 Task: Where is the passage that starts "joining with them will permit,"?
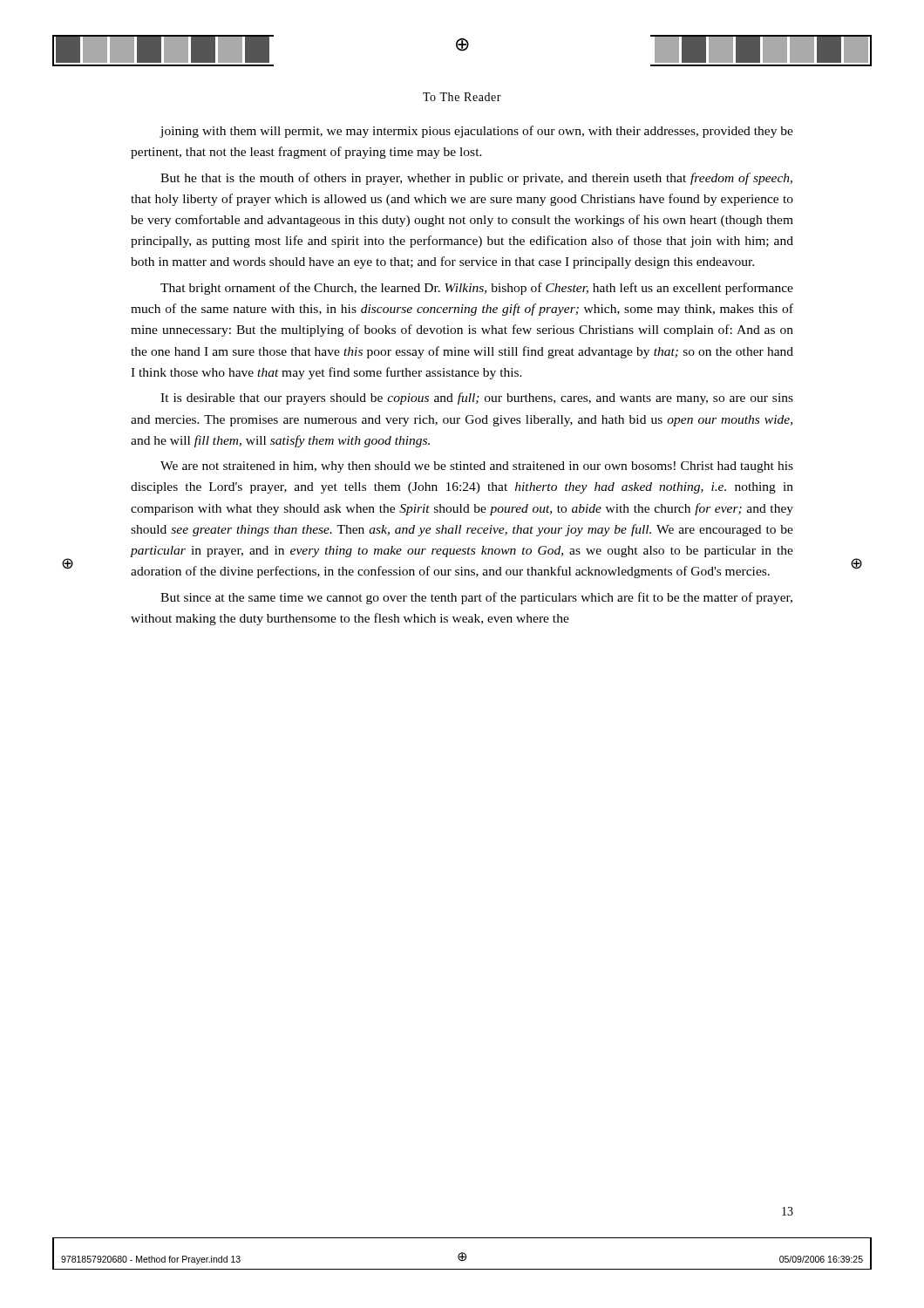tap(462, 375)
